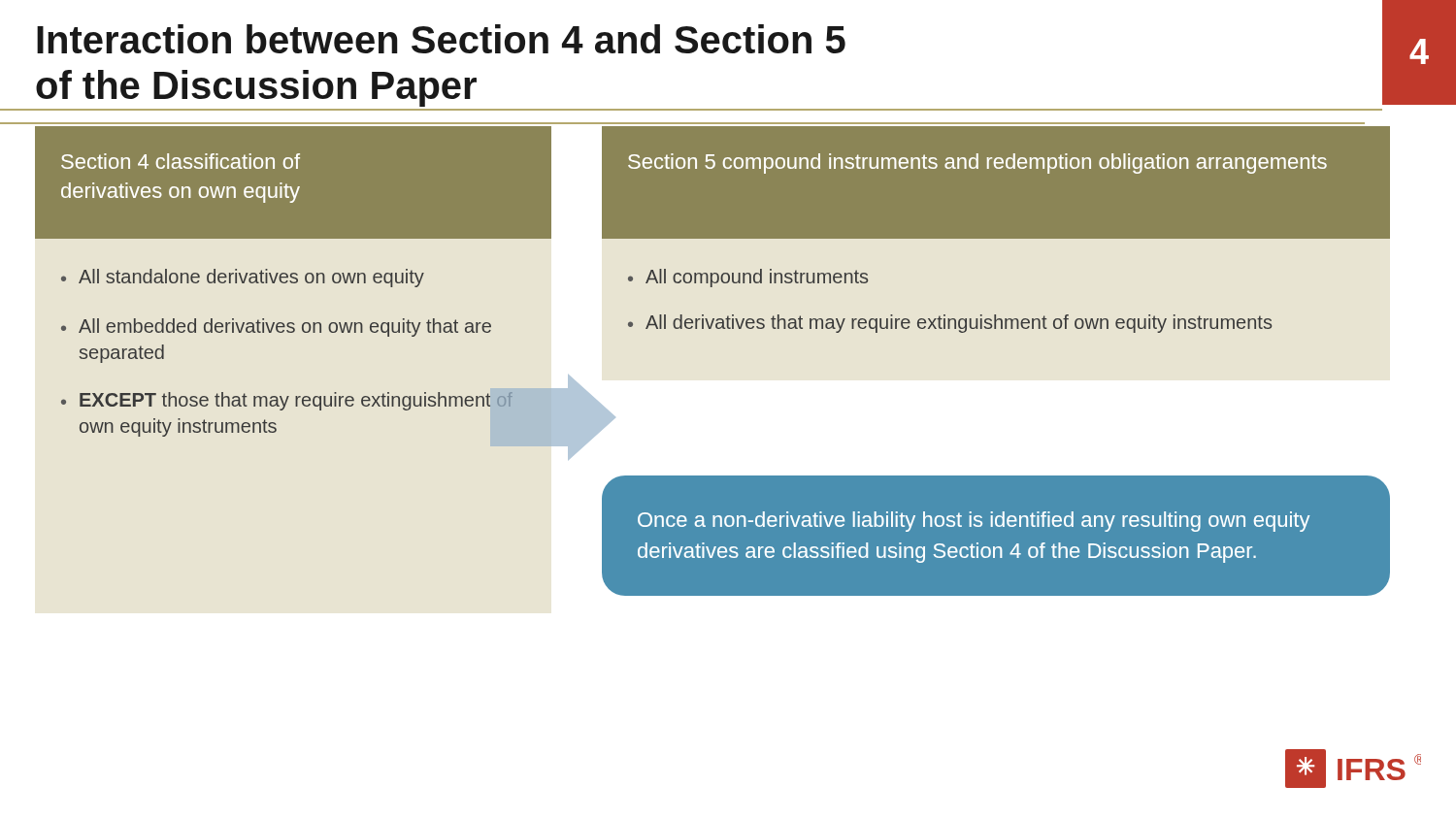The height and width of the screenshot is (819, 1456).
Task: Point to the text starting "• All derivatives"
Action: [x=950, y=324]
